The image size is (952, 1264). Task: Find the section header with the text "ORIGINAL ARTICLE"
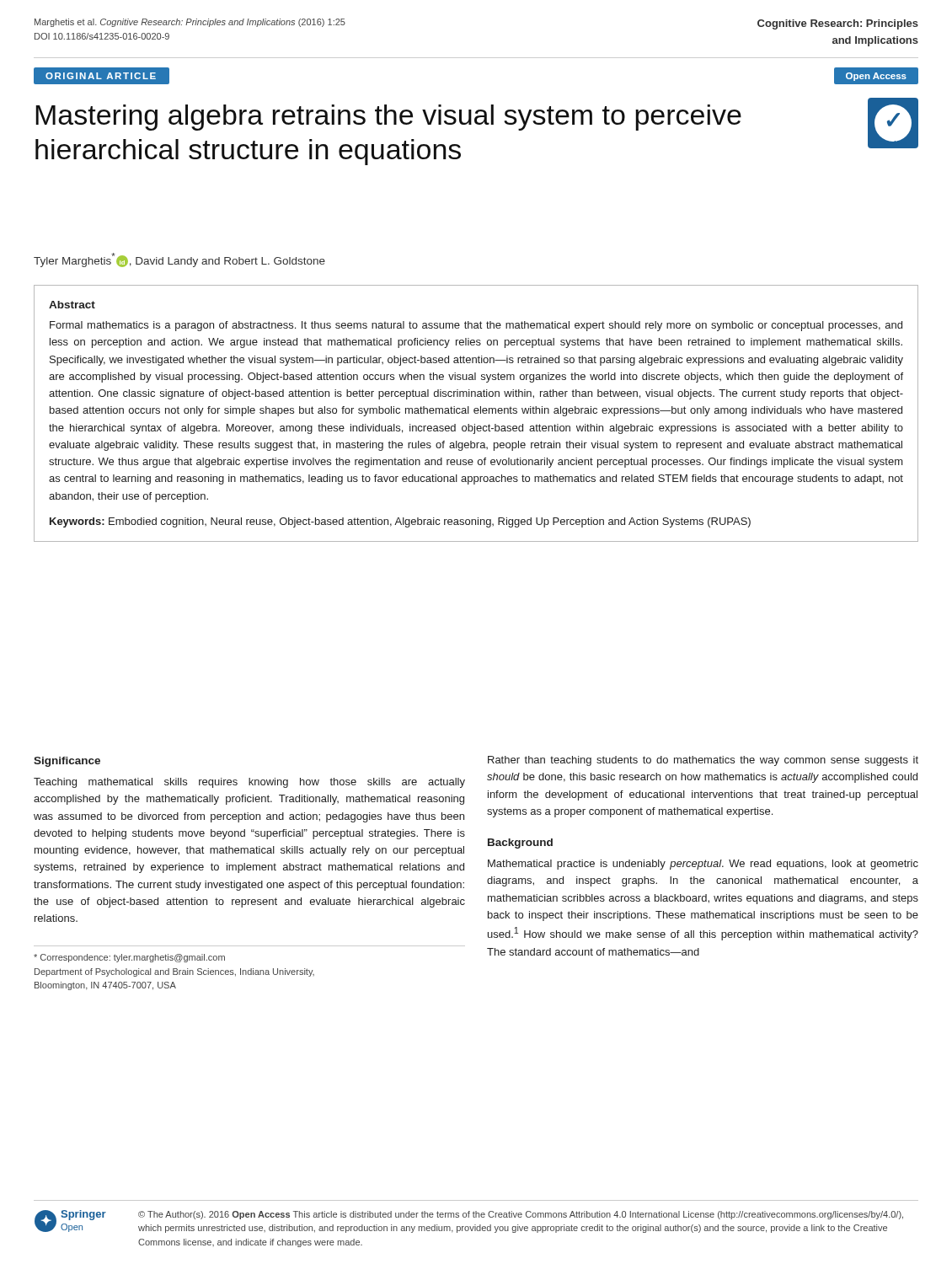point(101,76)
